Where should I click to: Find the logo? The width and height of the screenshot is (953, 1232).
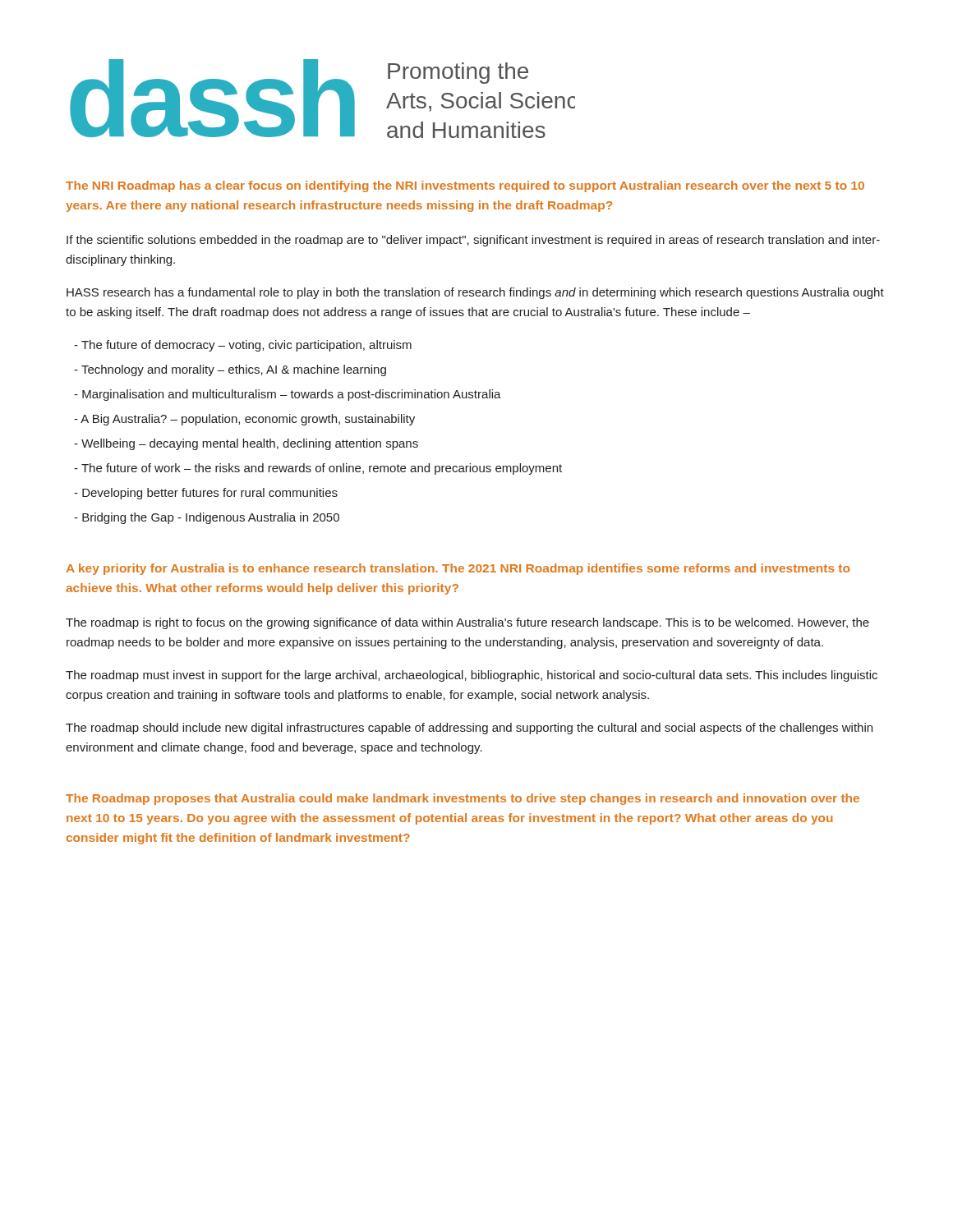pos(476,73)
